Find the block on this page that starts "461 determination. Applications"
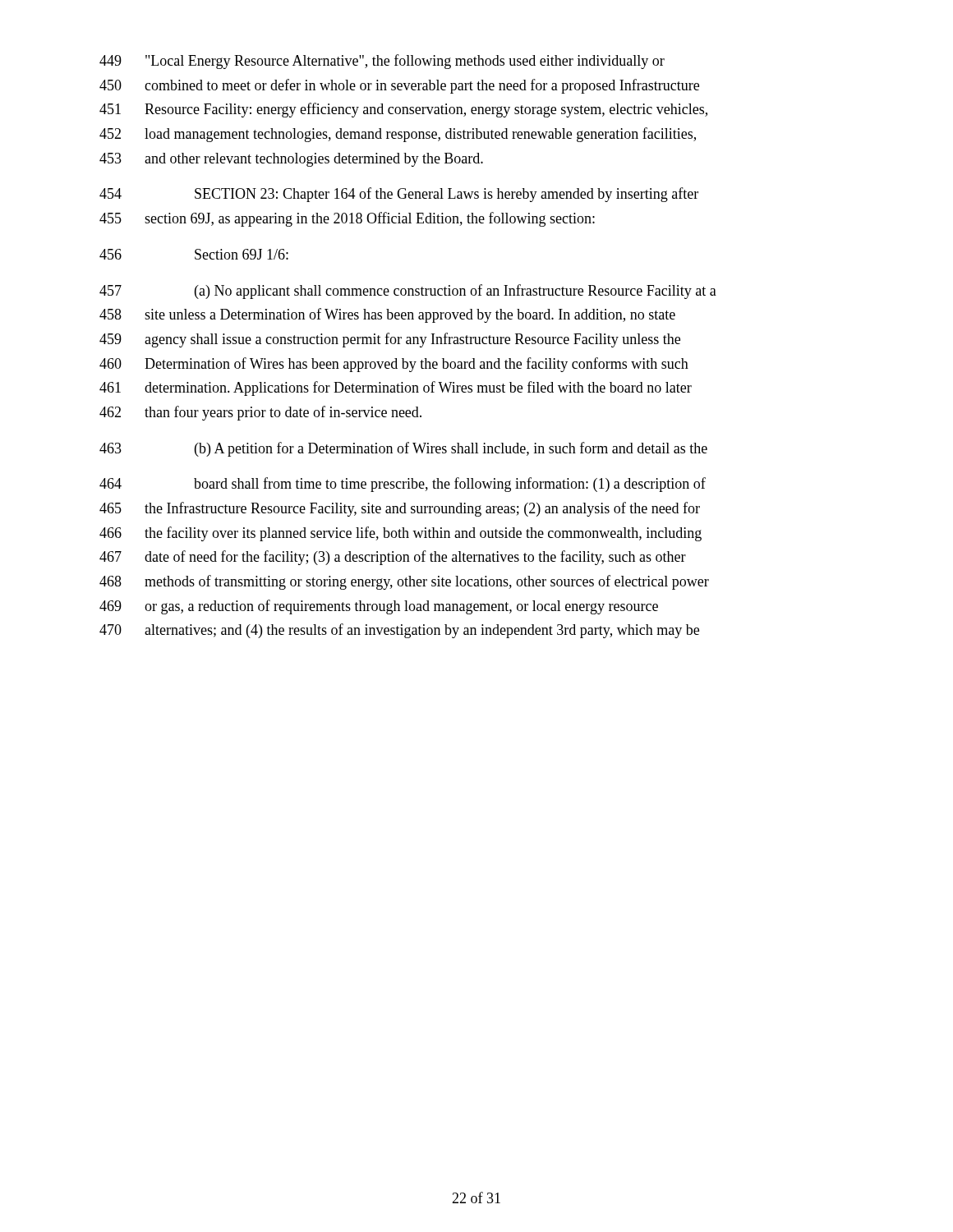Image resolution: width=953 pixels, height=1232 pixels. tap(476, 389)
